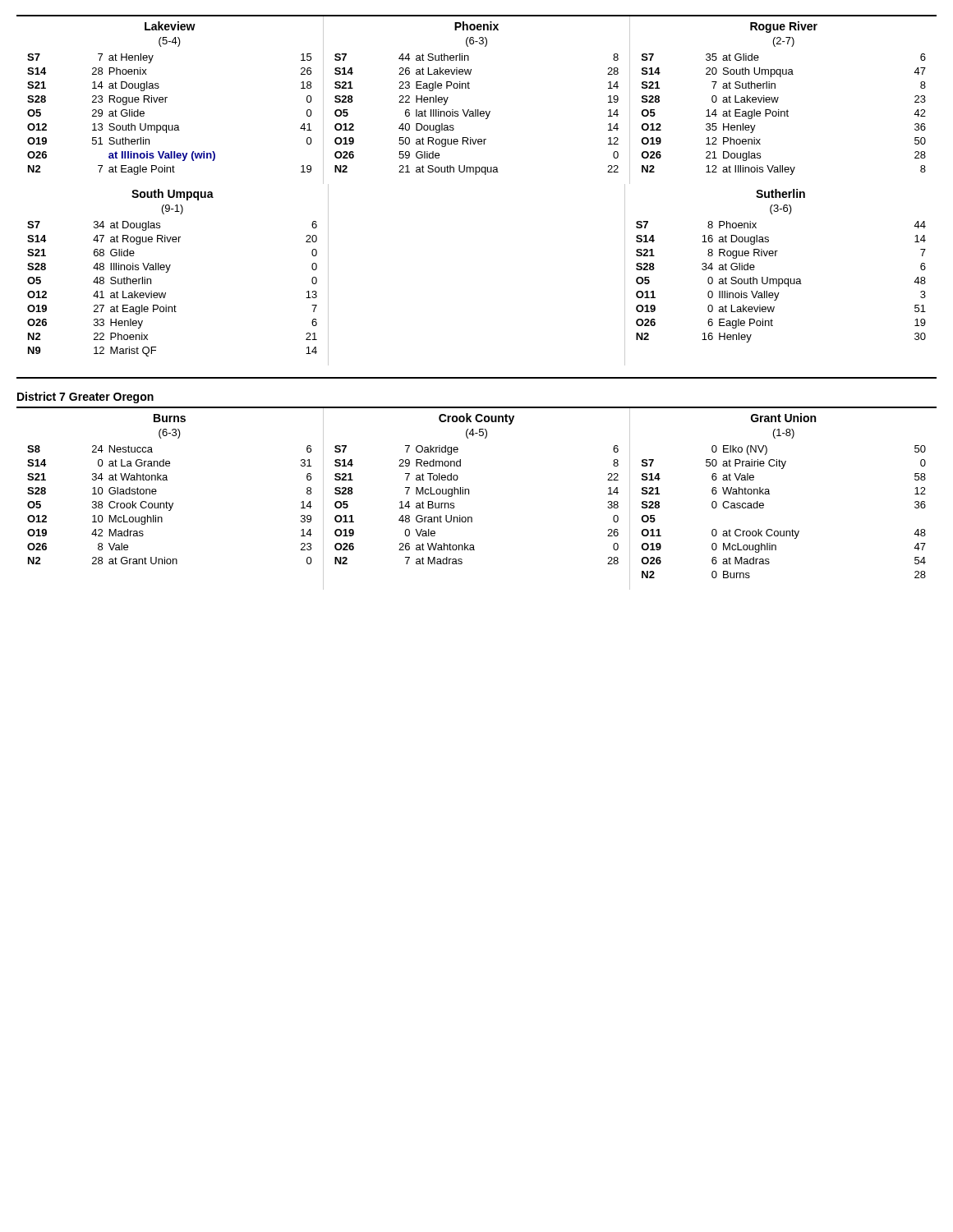Select the section header with the text "Rogue River"
953x1232 pixels.
(784, 26)
